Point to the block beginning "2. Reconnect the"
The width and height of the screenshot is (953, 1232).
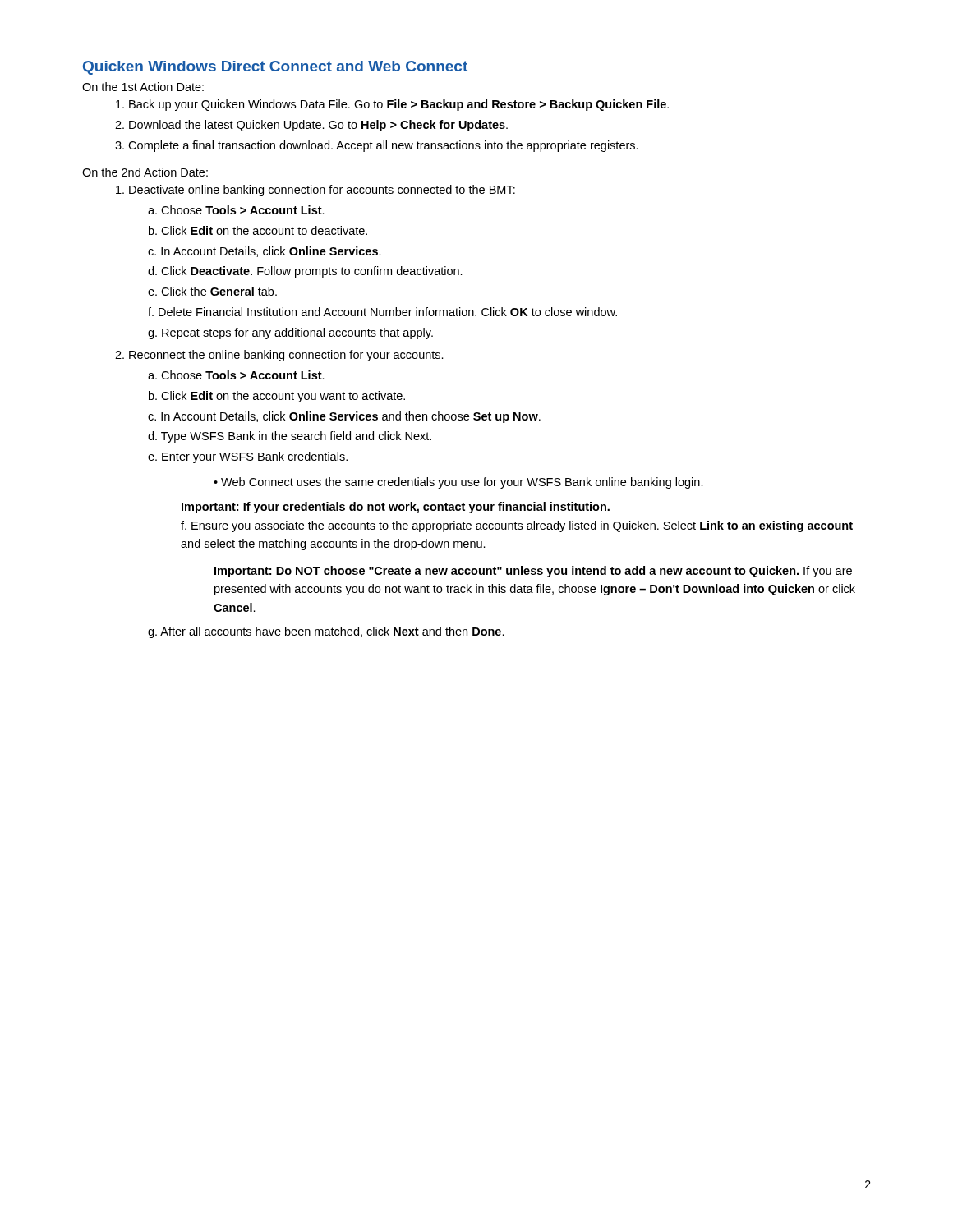pos(280,355)
